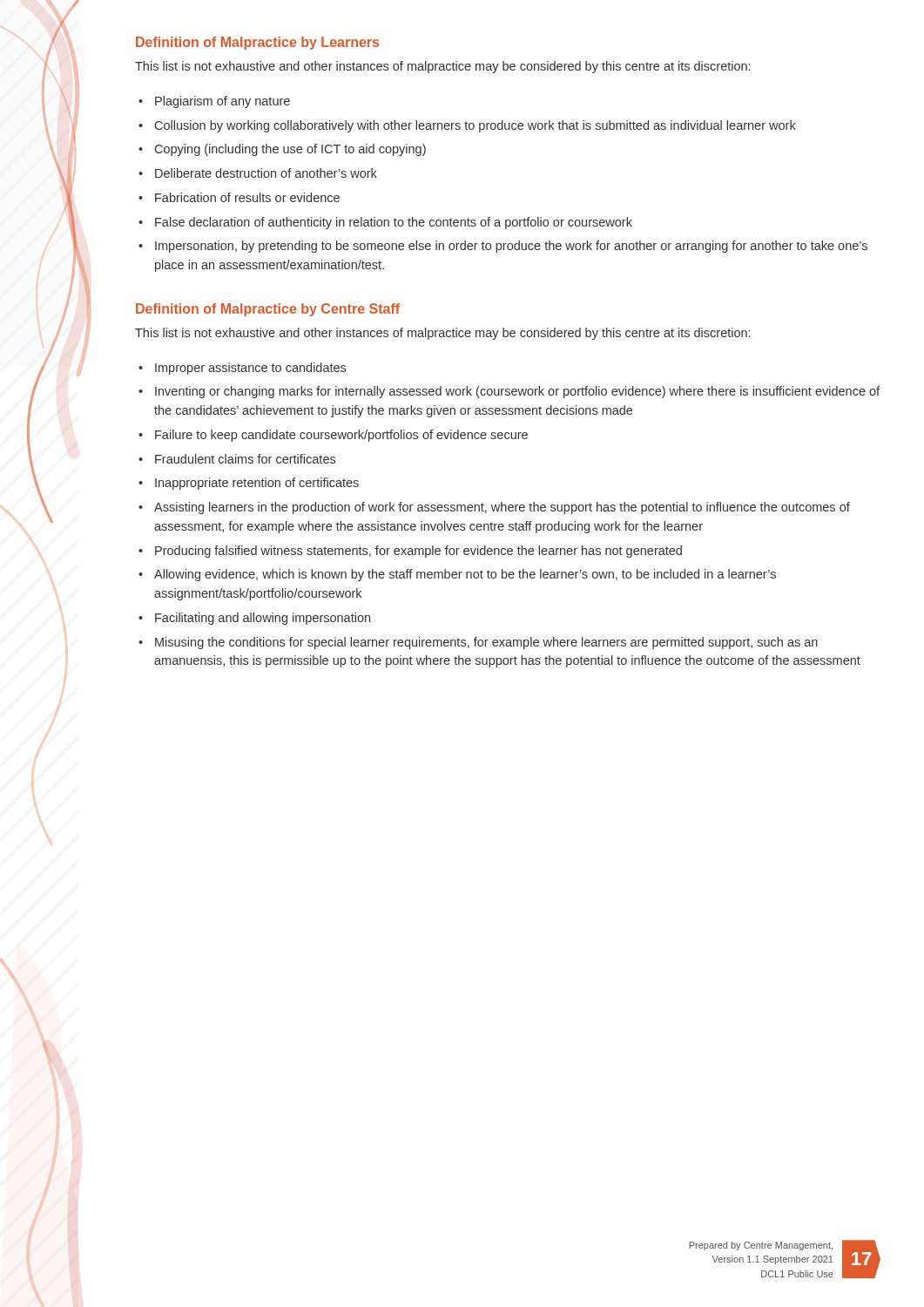Find the block starting "Inventing or changing marks for internally assessed work"
The image size is (924, 1307).
[x=517, y=401]
